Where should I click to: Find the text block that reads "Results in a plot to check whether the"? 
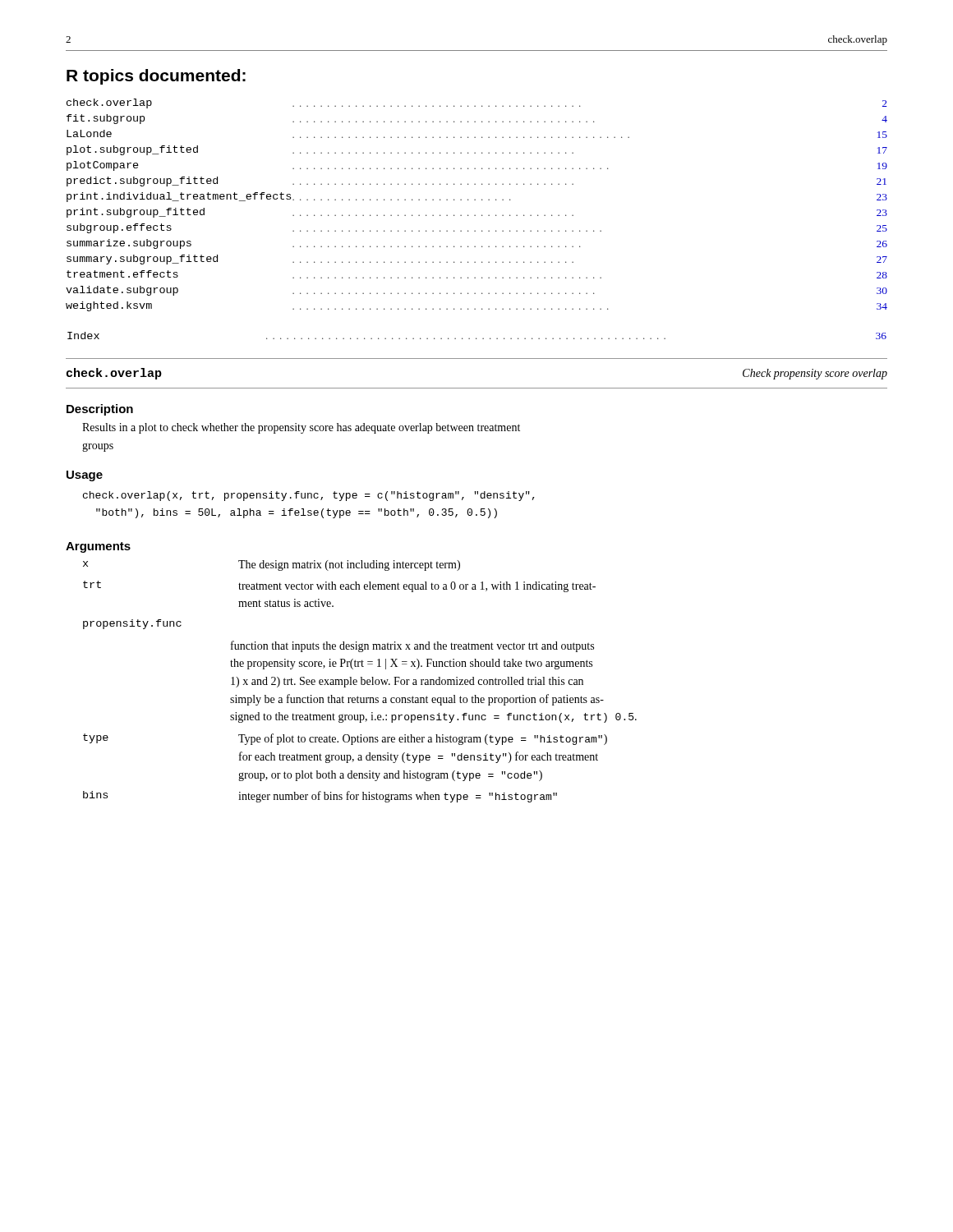pyautogui.click(x=301, y=436)
